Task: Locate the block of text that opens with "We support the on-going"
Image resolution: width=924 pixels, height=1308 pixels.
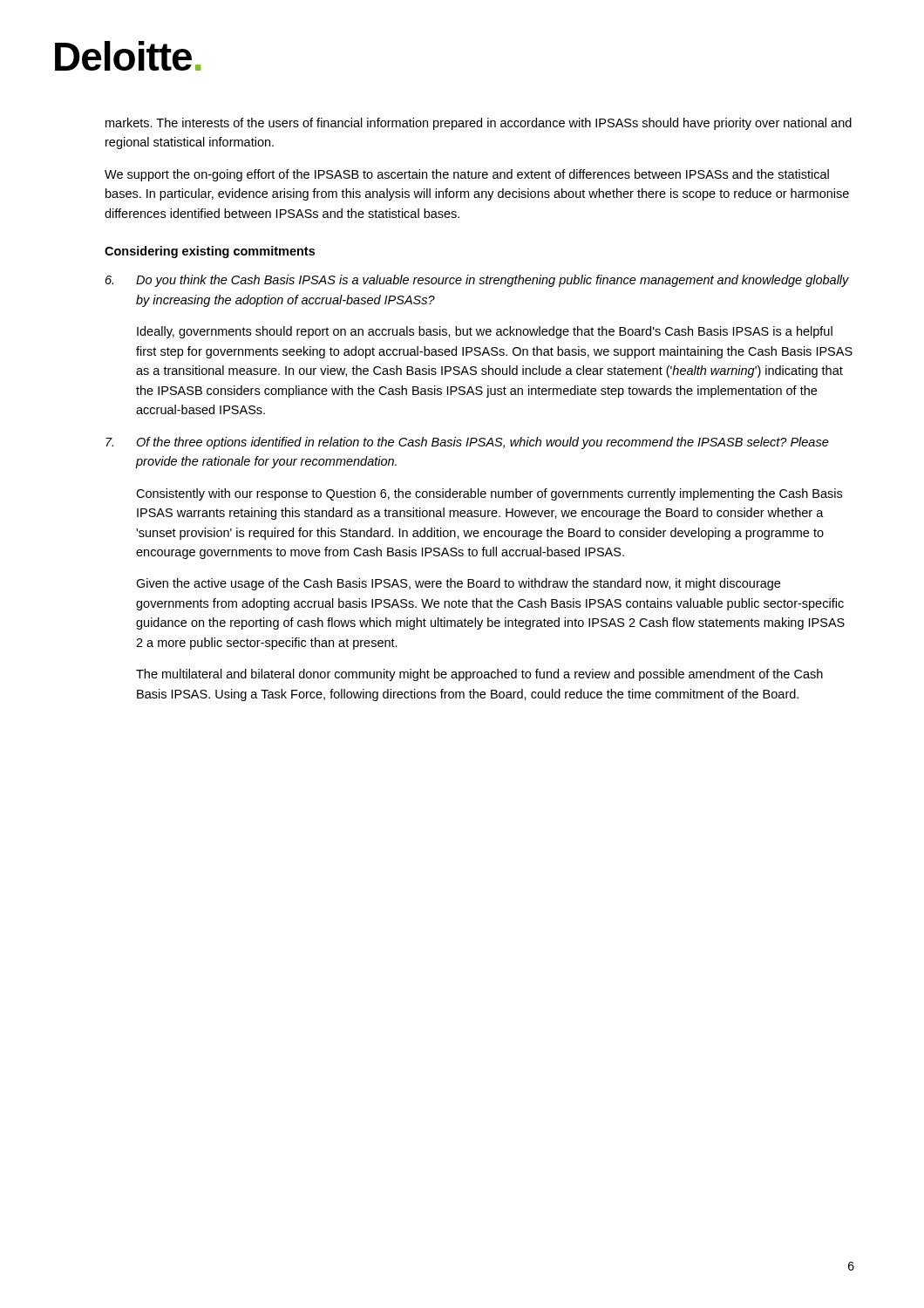Action: 477,194
